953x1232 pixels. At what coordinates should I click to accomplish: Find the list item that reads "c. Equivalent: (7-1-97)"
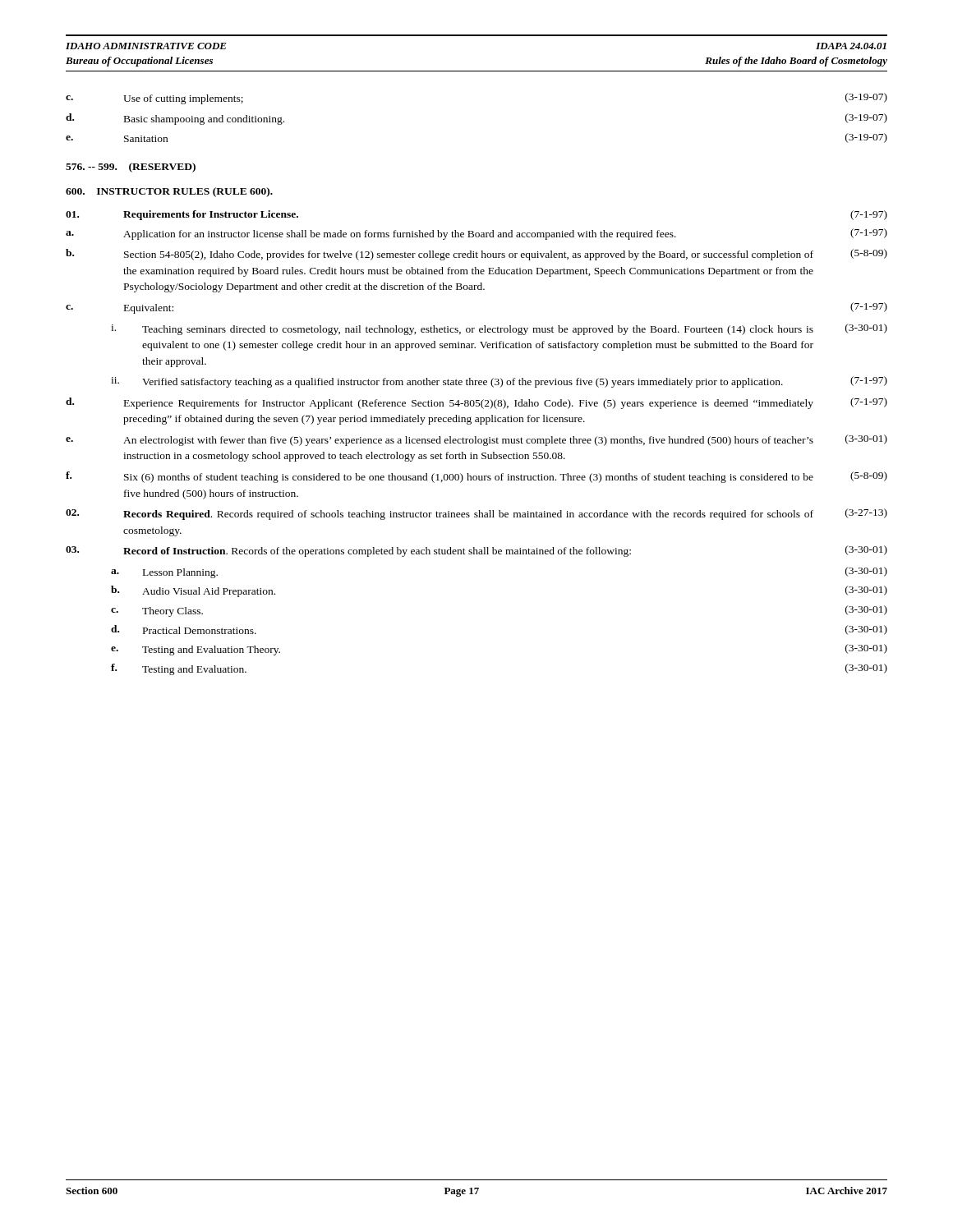pos(69,309)
